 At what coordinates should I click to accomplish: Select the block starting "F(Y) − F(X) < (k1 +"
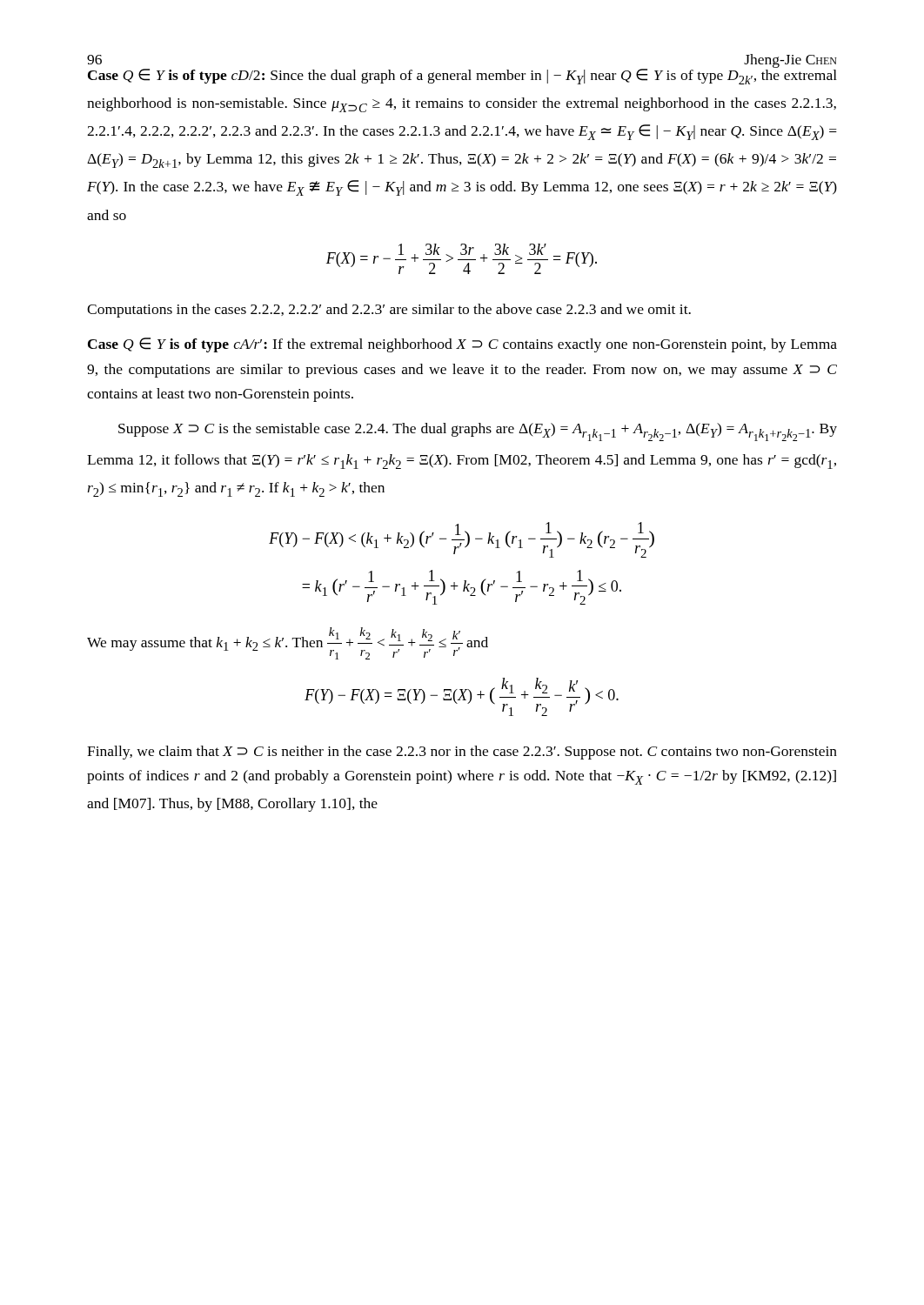(462, 562)
